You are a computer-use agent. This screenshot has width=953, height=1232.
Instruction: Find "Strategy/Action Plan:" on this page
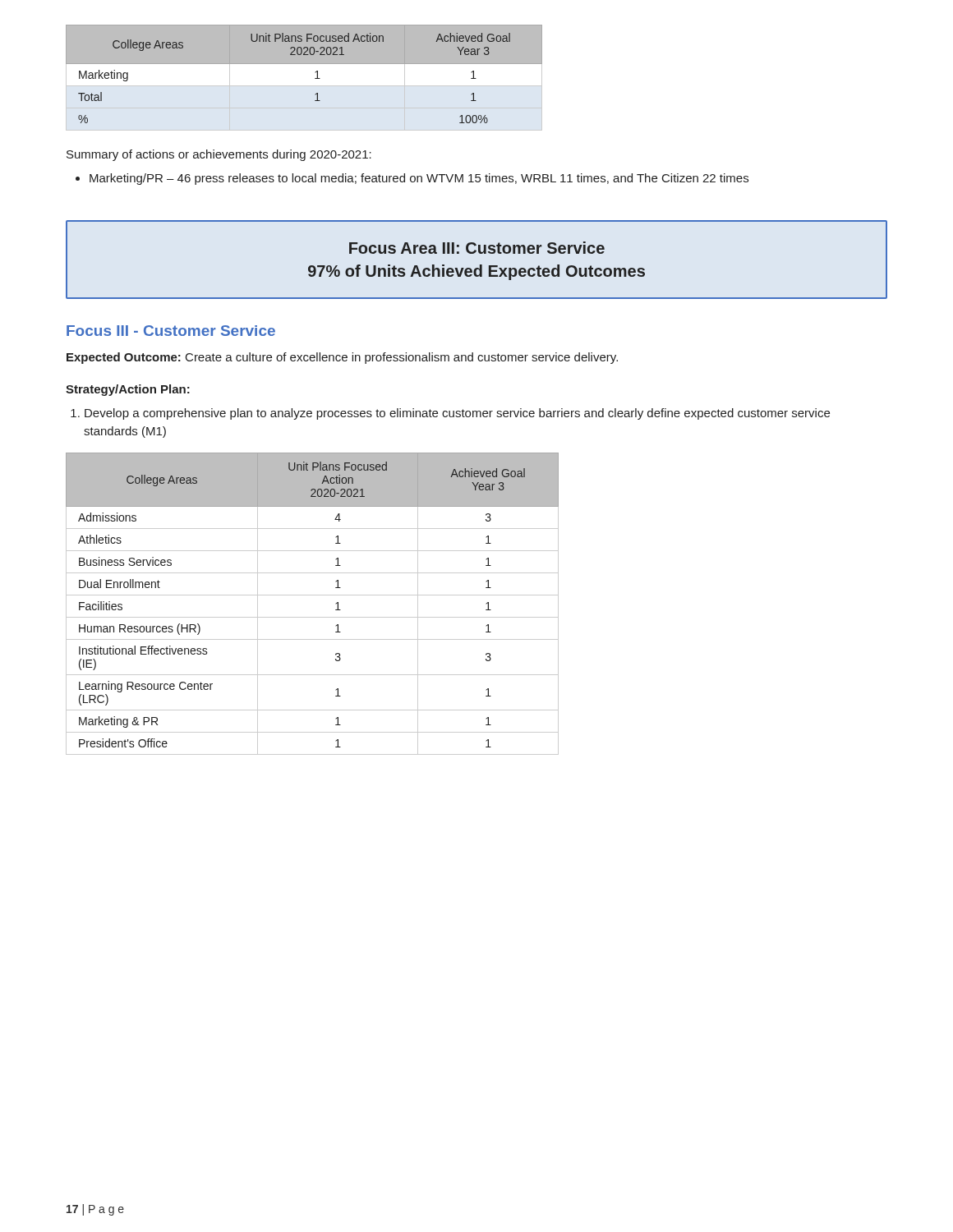point(128,389)
